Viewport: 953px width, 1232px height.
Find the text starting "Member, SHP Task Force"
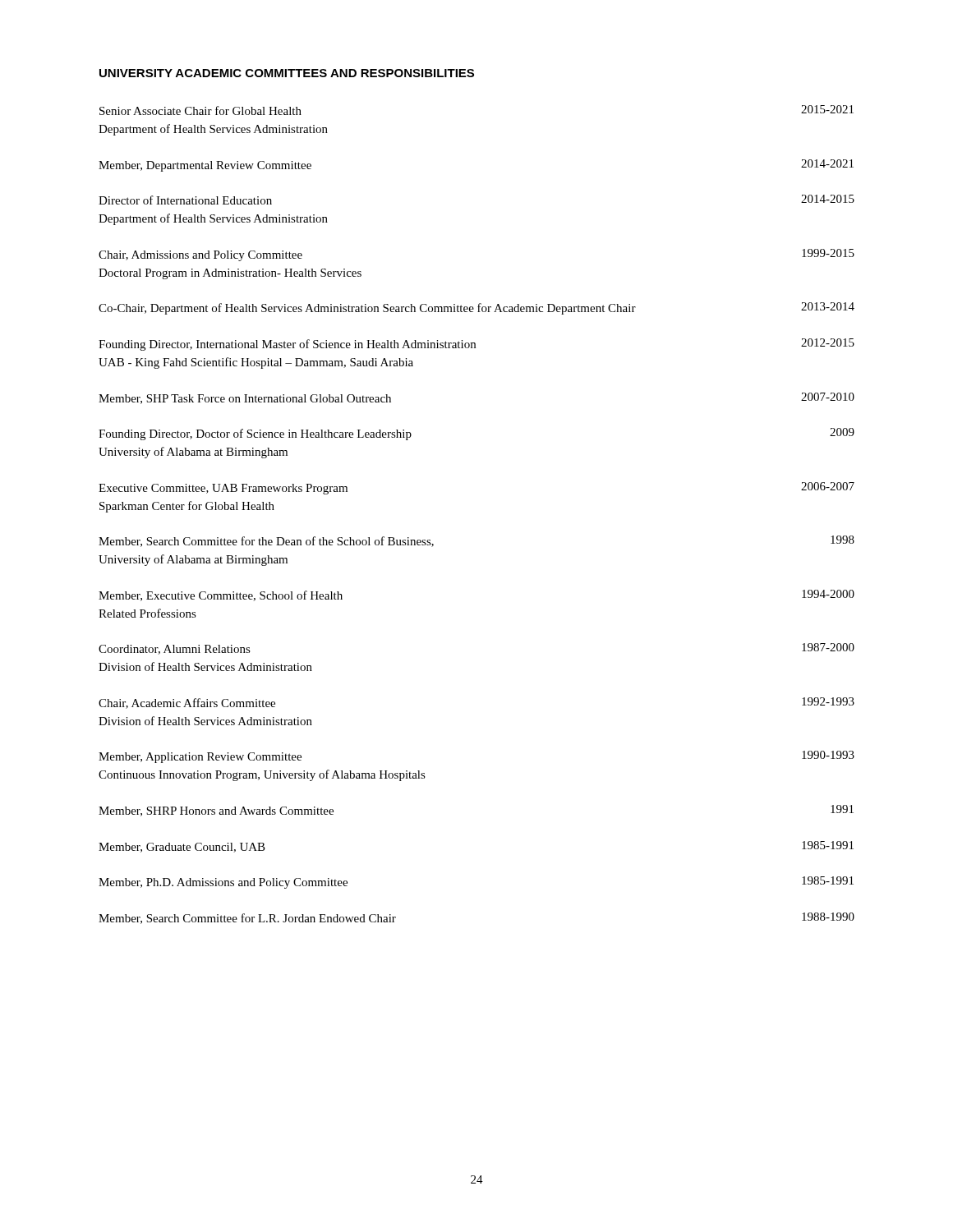coord(245,398)
